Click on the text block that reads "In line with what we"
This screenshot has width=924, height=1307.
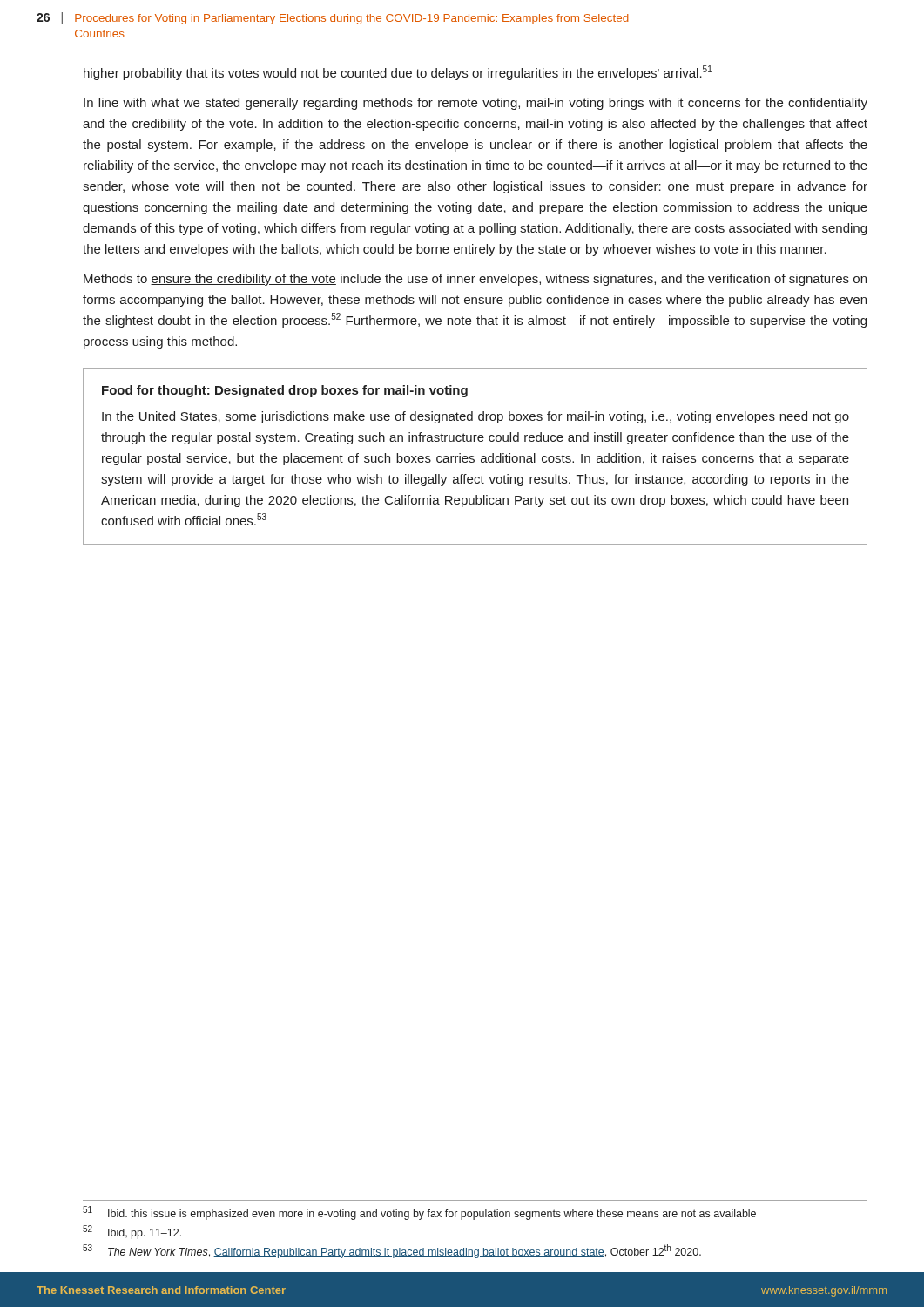(475, 176)
